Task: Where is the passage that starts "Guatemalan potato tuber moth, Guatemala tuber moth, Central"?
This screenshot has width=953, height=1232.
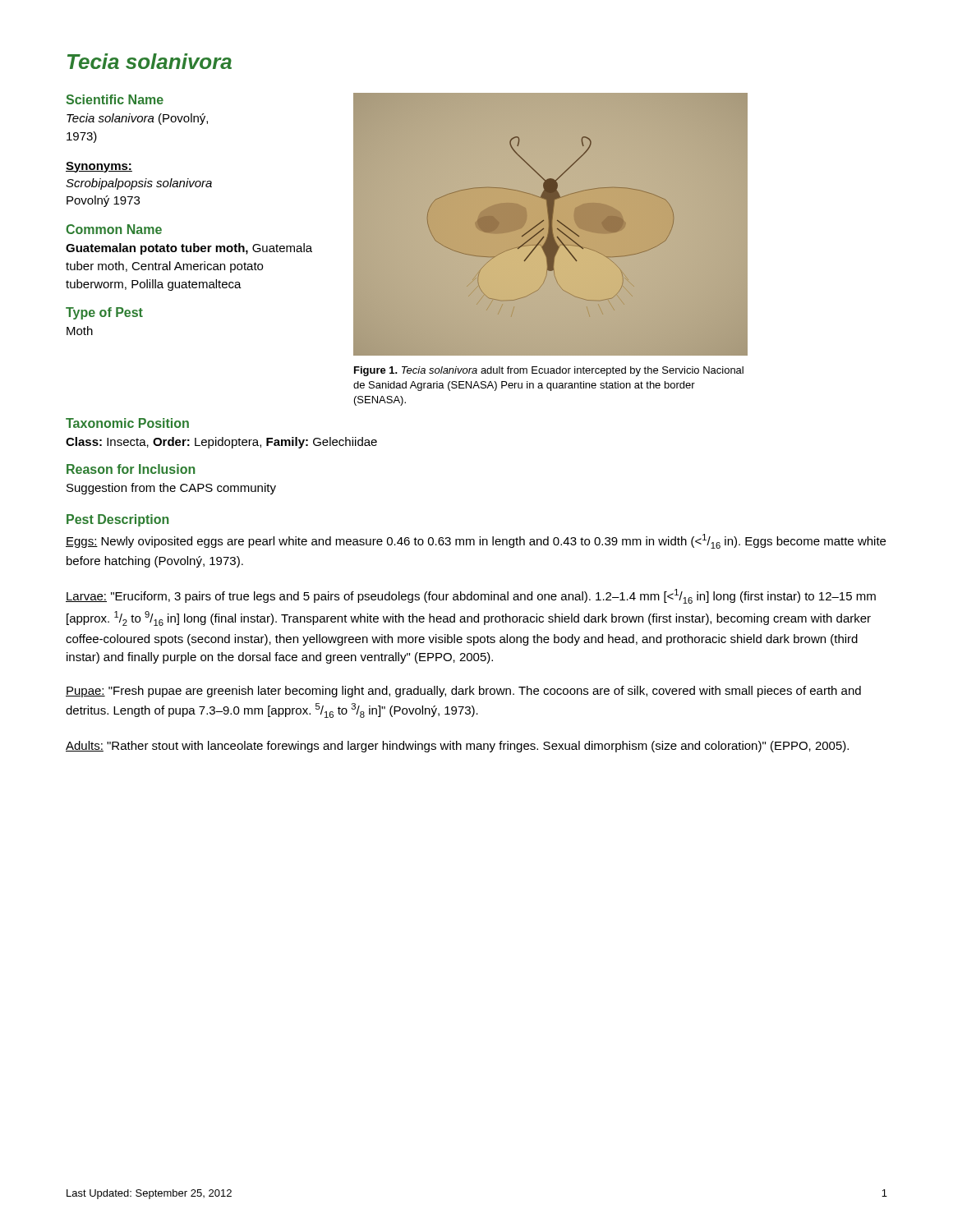Action: [x=189, y=265]
